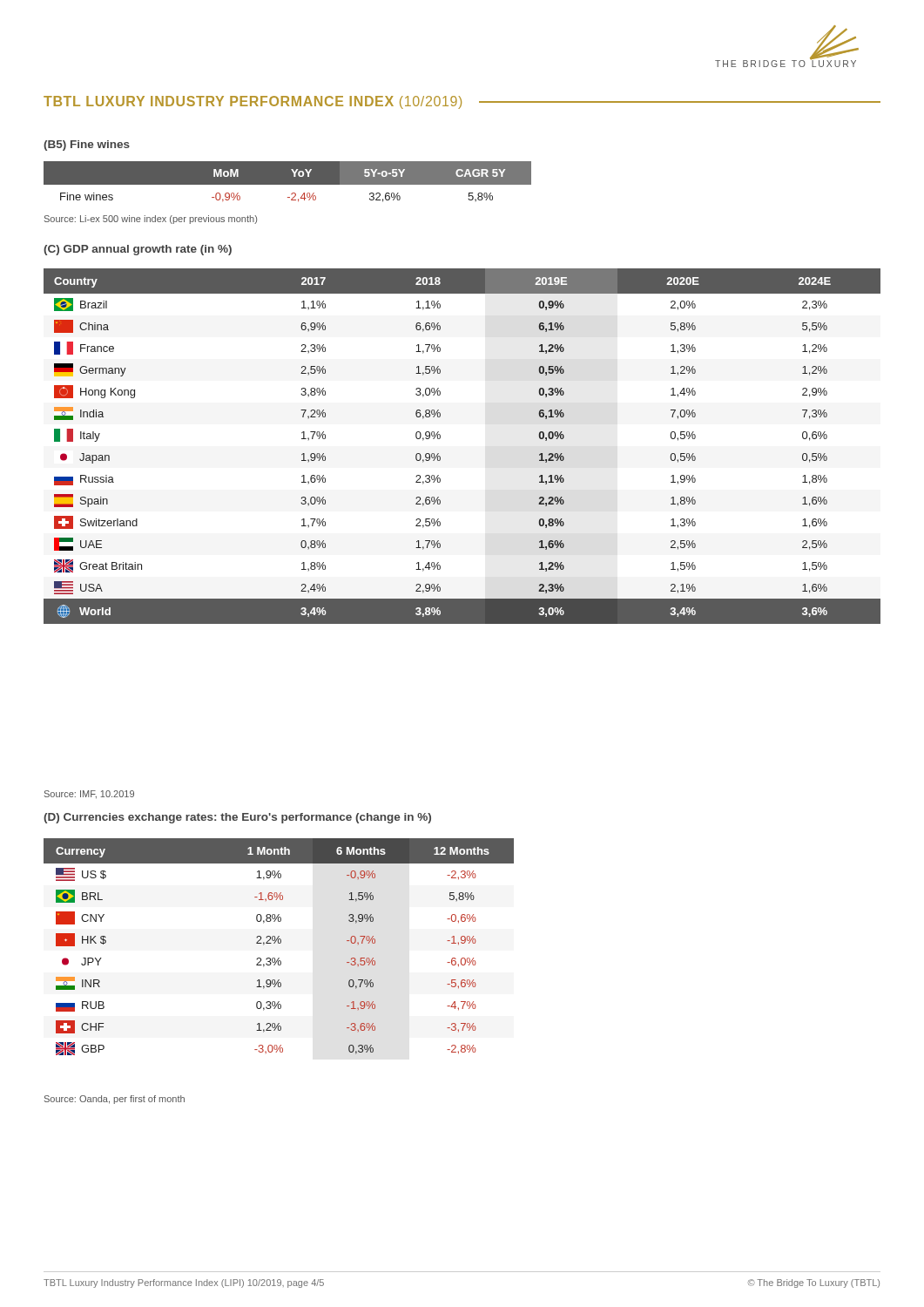Click where it says "Source: Oanda, per first of month"

coord(114,1099)
